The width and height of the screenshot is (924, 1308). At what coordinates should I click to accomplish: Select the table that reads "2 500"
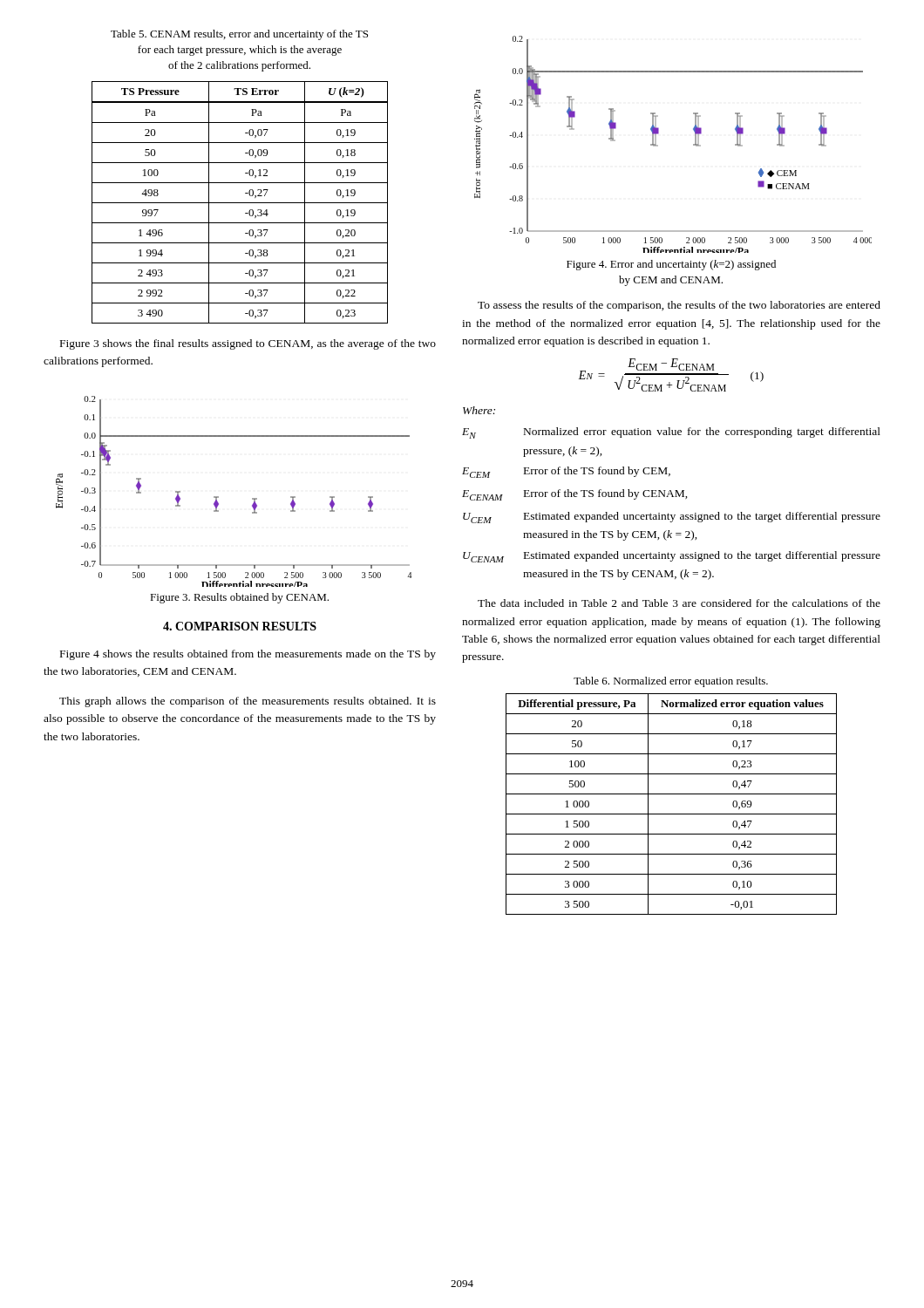pos(671,804)
